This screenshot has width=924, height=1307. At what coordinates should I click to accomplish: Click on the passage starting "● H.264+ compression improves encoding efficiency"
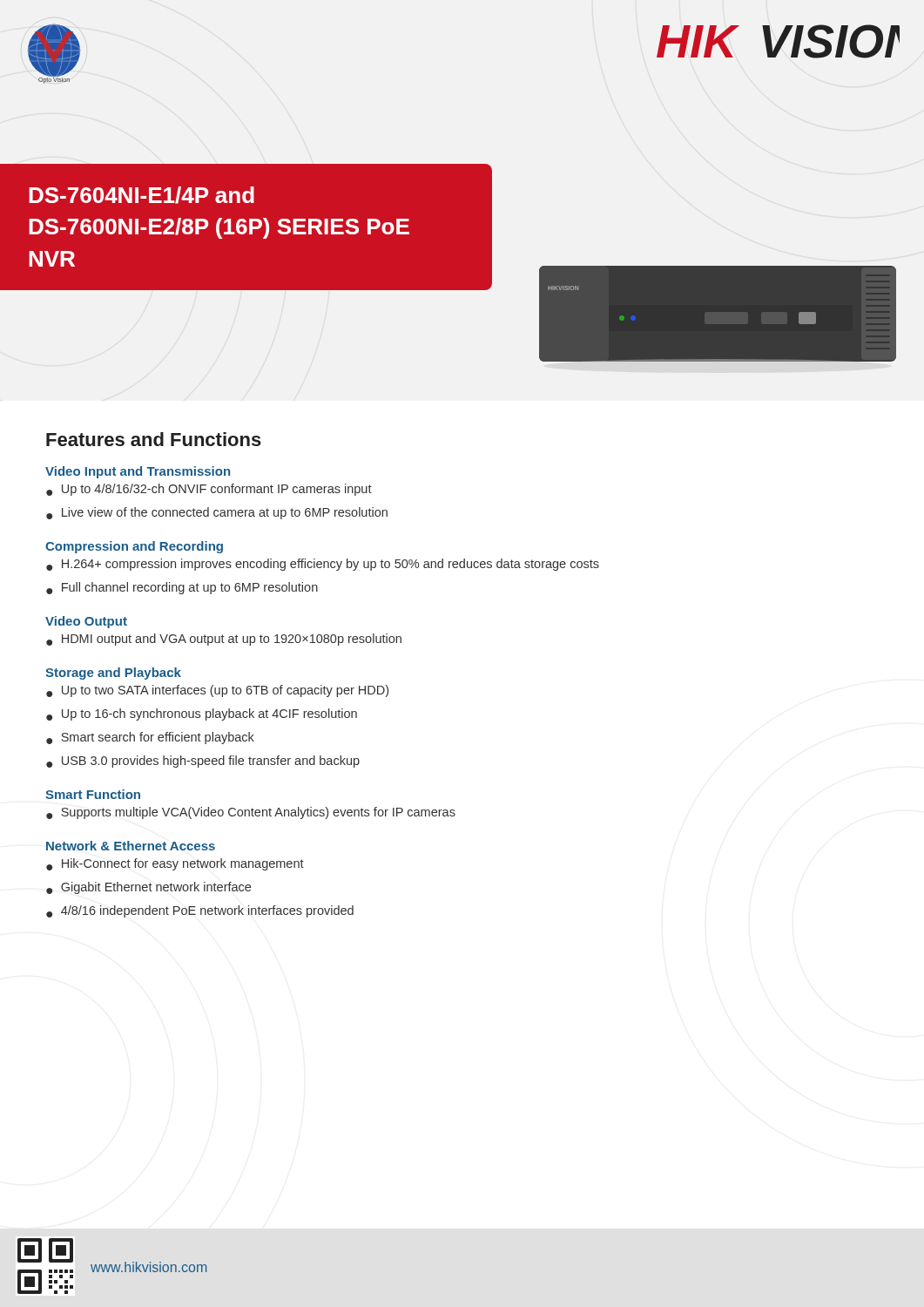click(x=322, y=567)
